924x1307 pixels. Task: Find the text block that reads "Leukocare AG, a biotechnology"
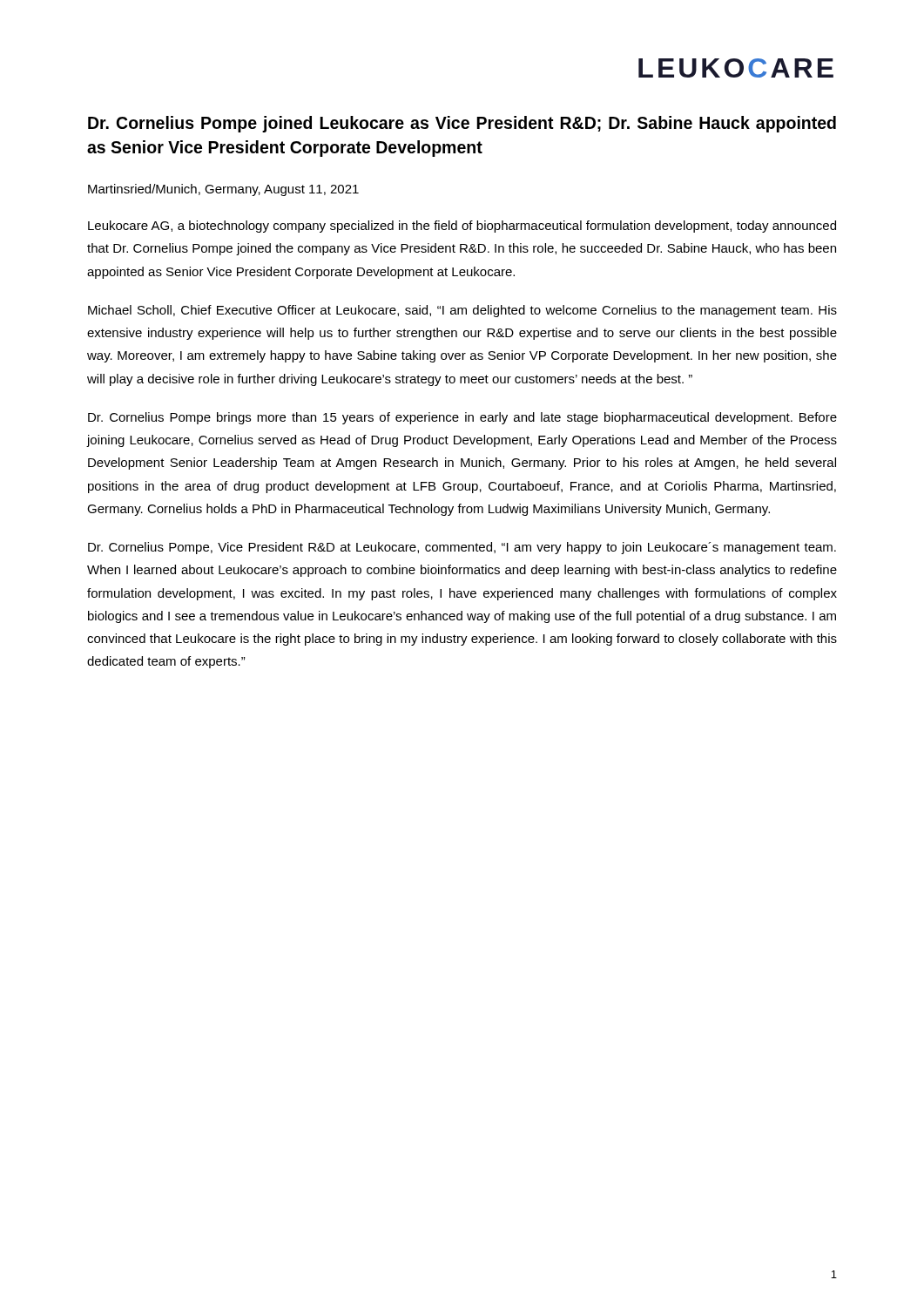tap(462, 248)
